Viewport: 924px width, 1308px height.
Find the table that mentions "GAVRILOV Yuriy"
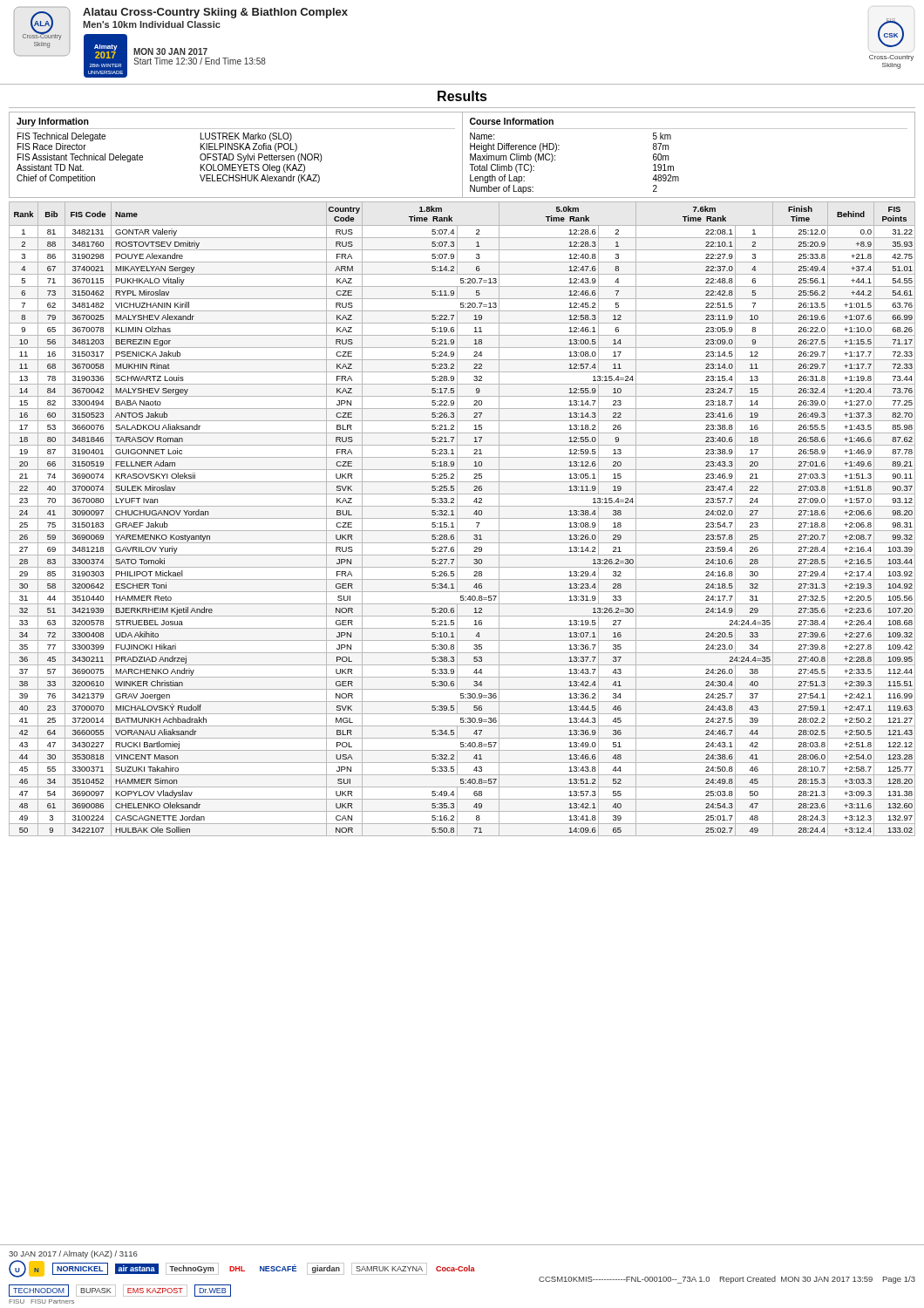tap(462, 519)
